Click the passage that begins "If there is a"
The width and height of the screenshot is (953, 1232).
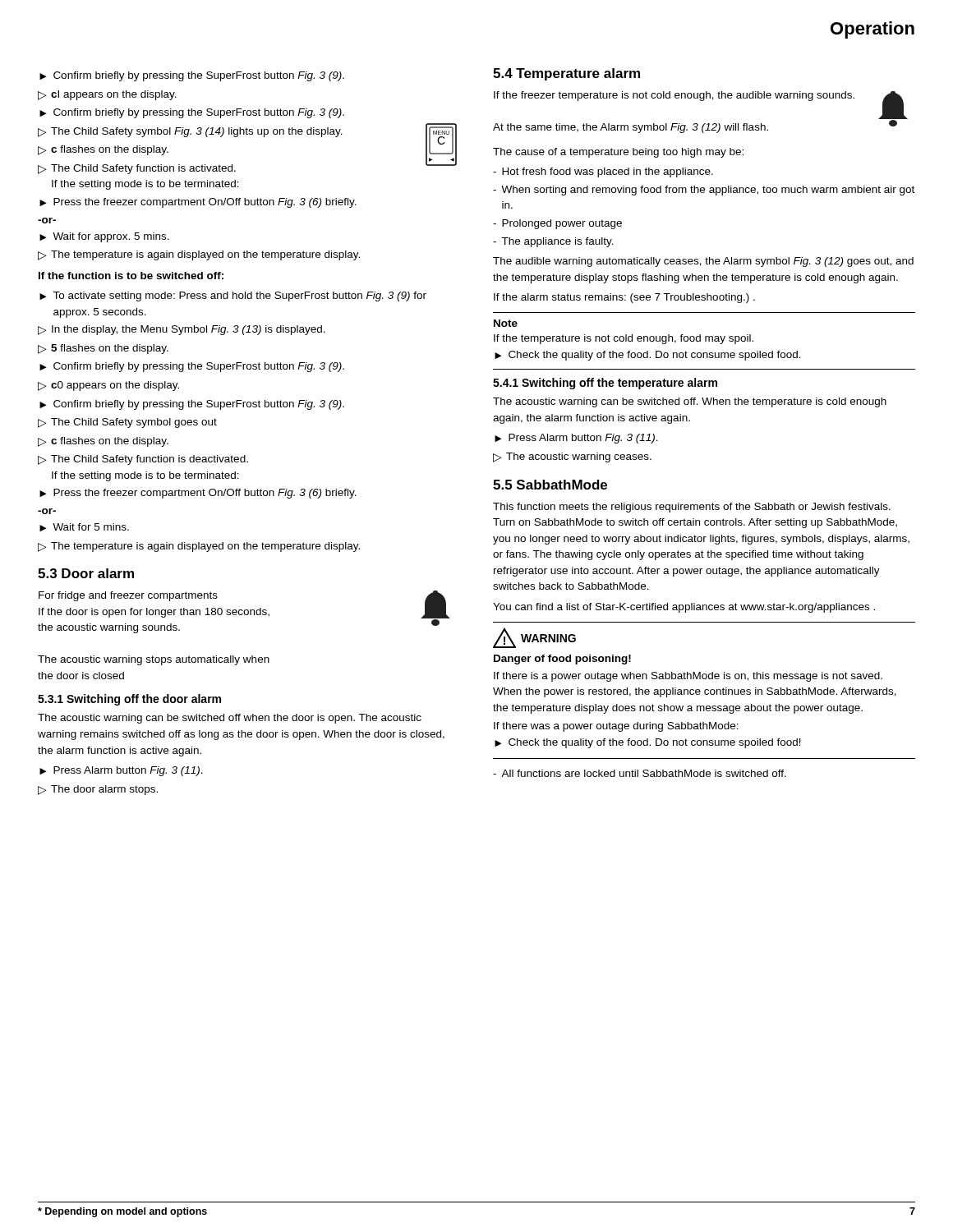coord(695,691)
